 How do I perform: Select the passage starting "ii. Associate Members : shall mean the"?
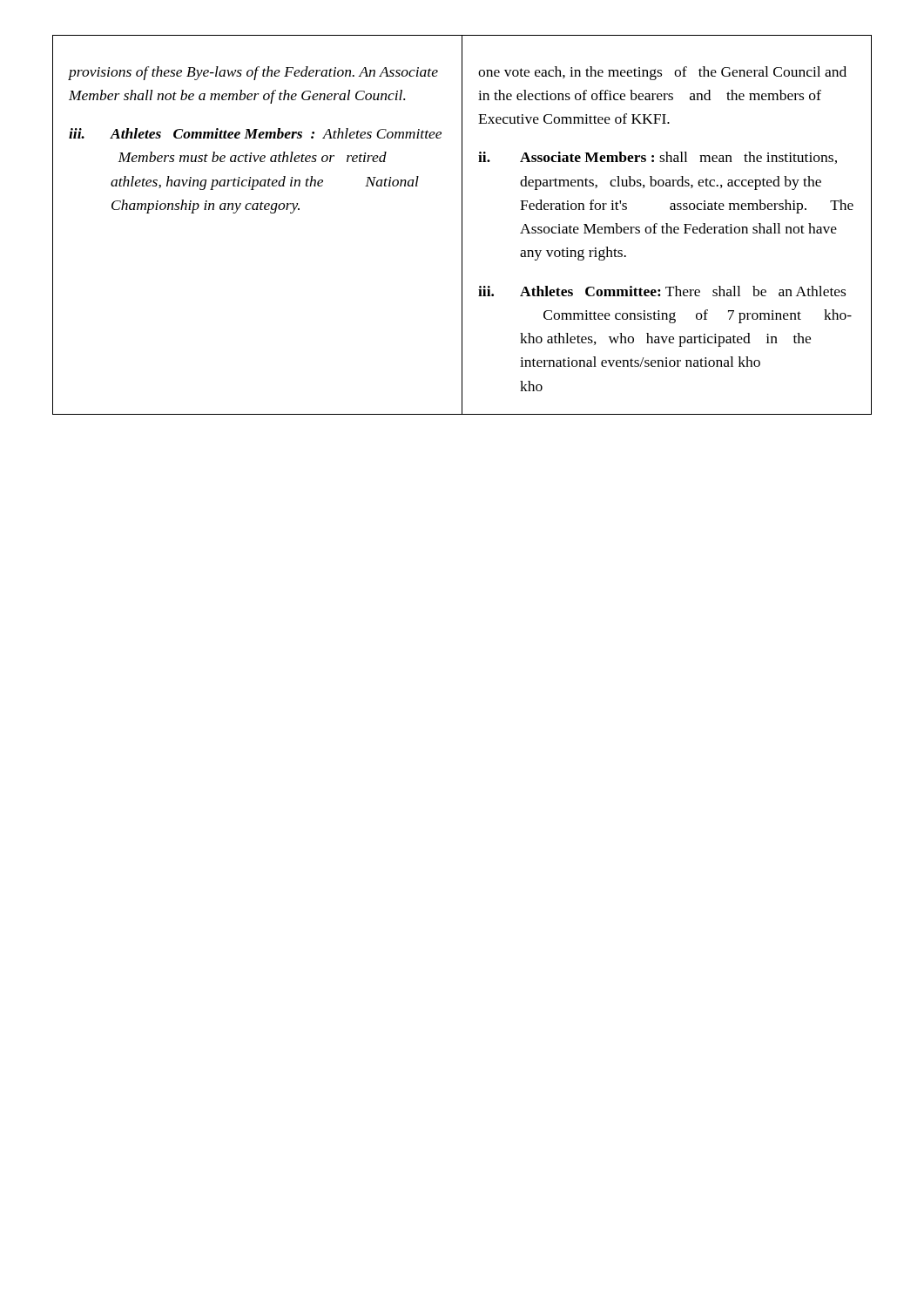(667, 207)
